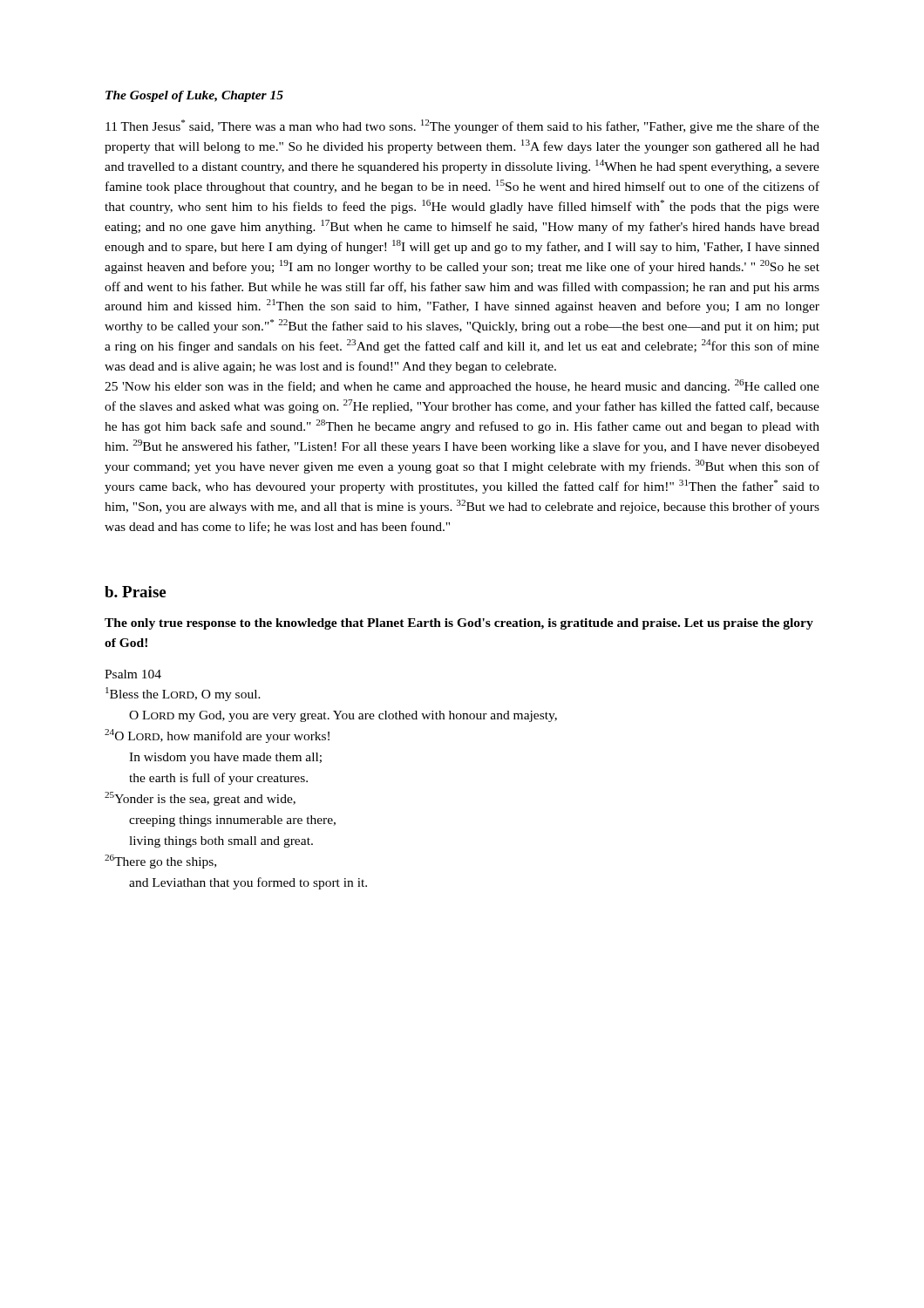Viewport: 924px width, 1308px height.
Task: Locate the text "1Bless the LORD, O my soul."
Action: point(183,693)
